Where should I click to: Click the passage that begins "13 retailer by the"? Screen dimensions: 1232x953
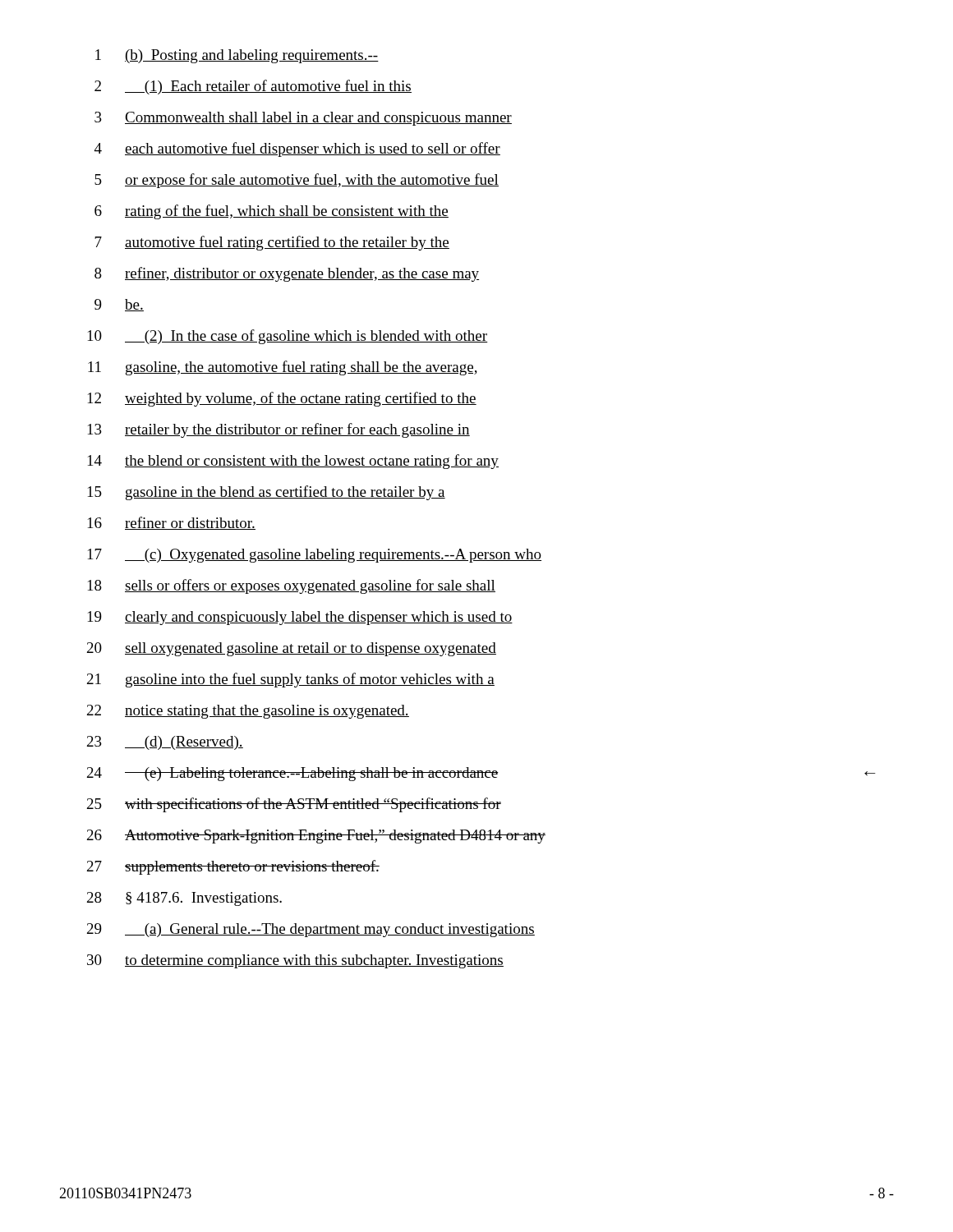[476, 430]
